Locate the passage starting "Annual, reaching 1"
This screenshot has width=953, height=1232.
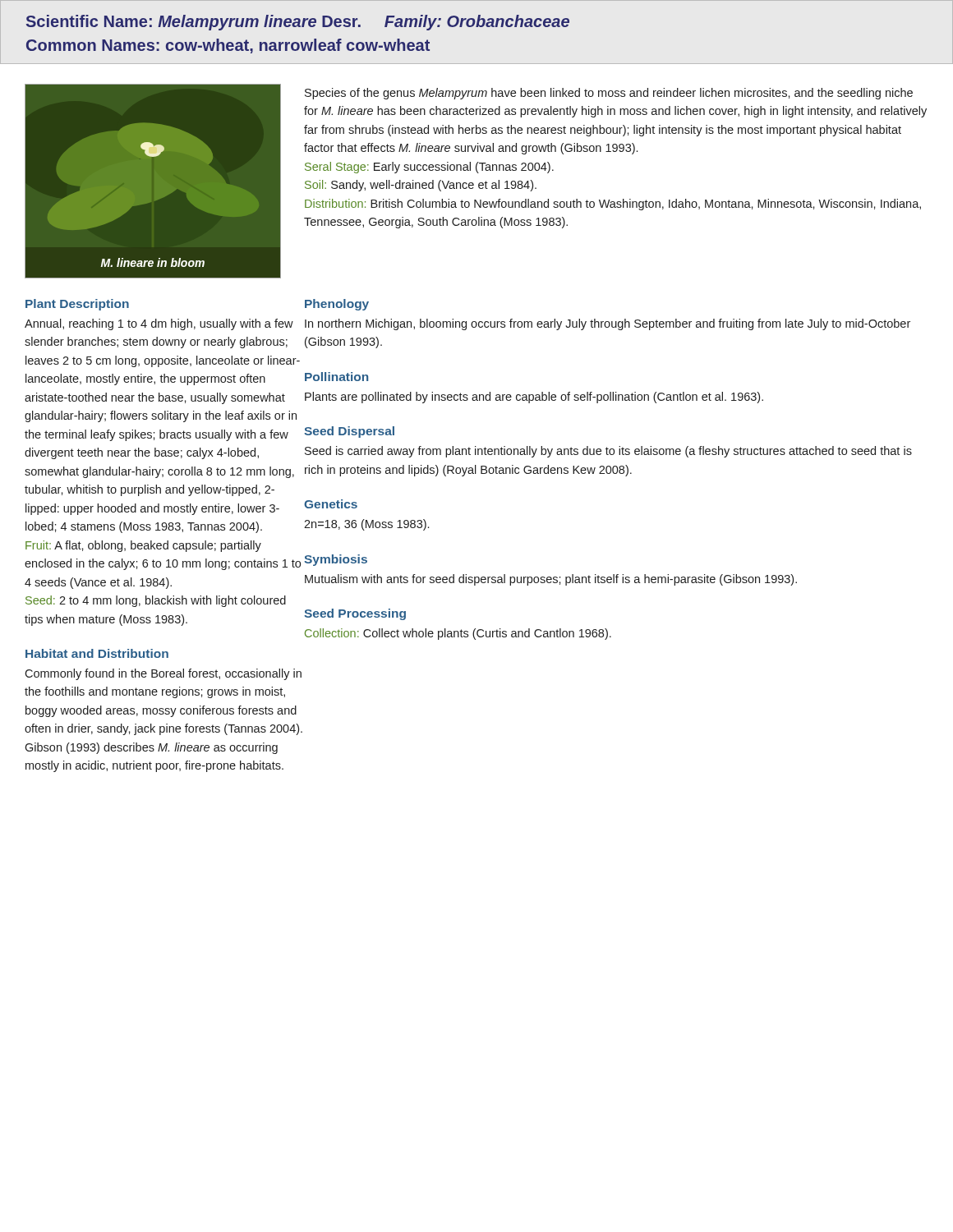pyautogui.click(x=163, y=471)
